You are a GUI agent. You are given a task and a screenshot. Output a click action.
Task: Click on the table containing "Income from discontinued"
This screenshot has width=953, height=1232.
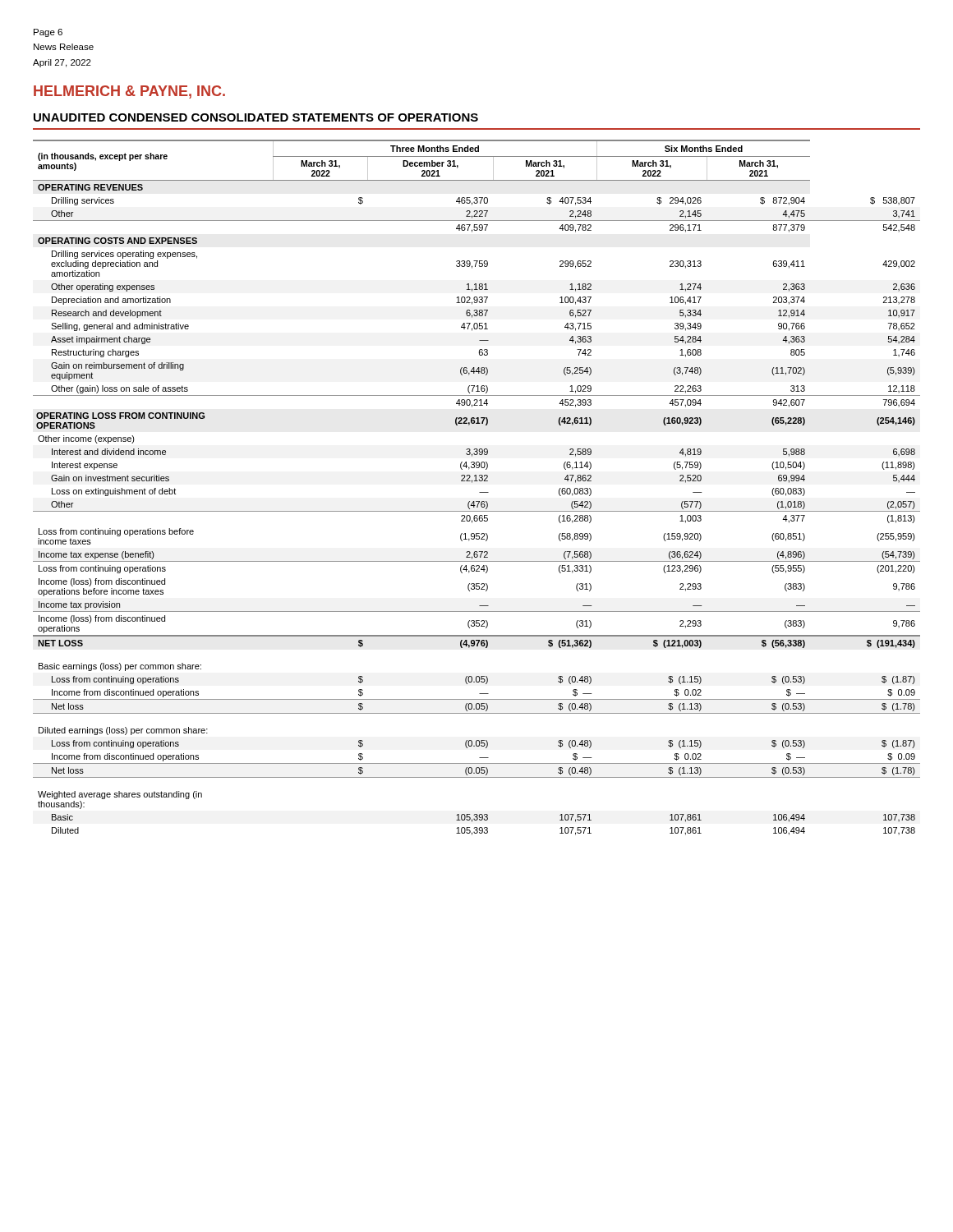pos(476,488)
